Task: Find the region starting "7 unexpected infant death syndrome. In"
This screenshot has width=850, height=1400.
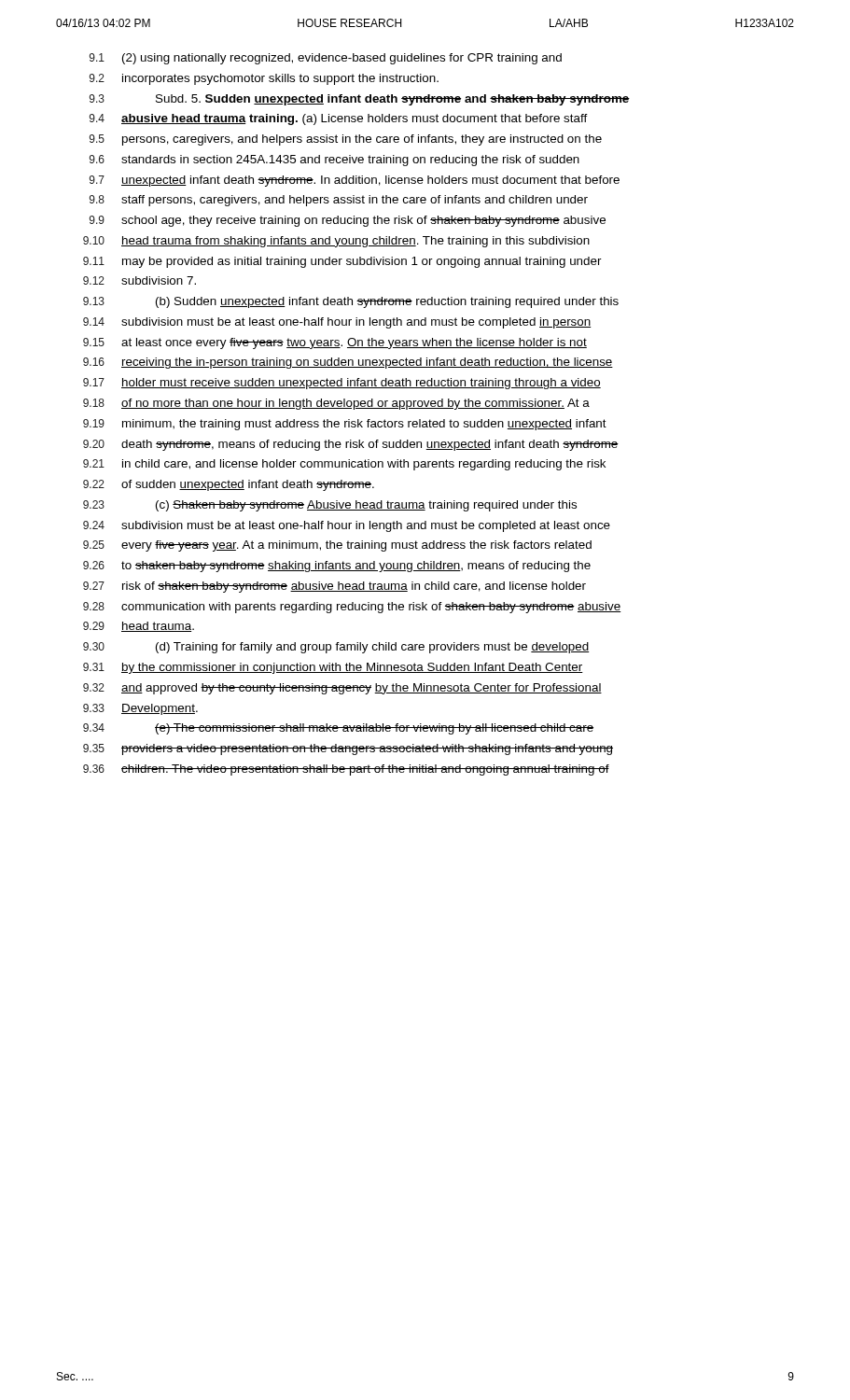Action: [x=425, y=180]
